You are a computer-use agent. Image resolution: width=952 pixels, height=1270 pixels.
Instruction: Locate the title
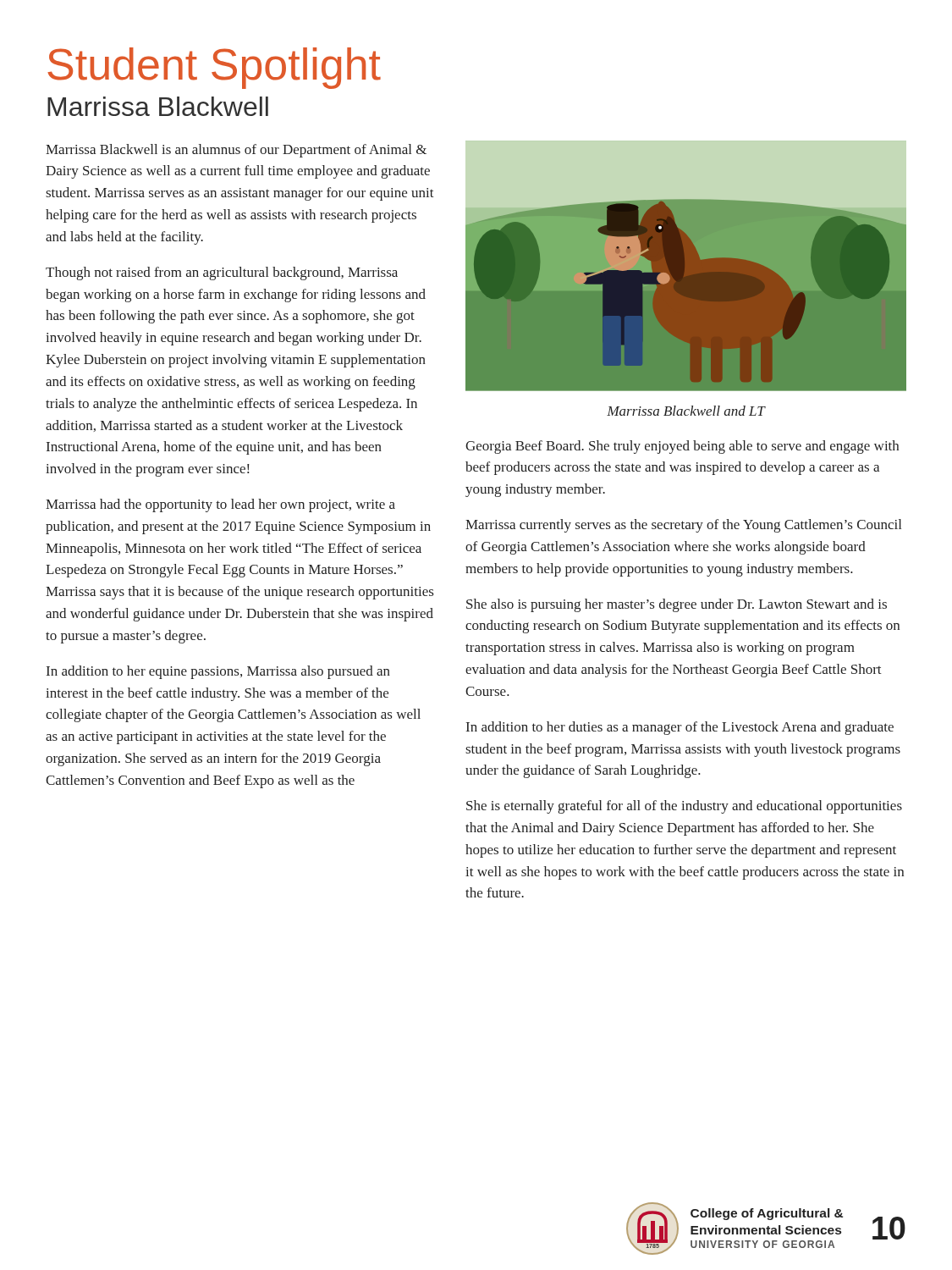pos(476,65)
